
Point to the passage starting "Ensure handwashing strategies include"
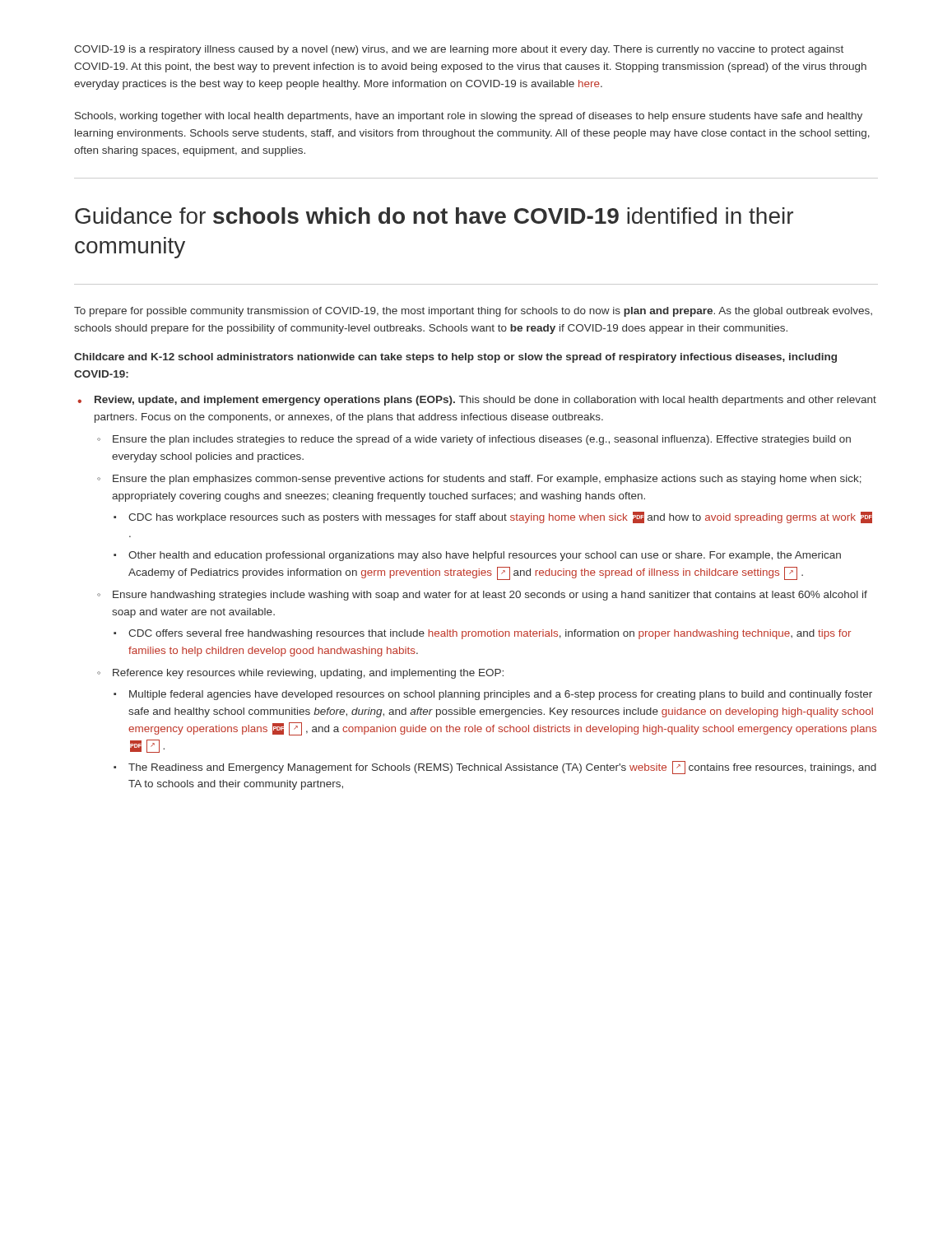(x=495, y=624)
